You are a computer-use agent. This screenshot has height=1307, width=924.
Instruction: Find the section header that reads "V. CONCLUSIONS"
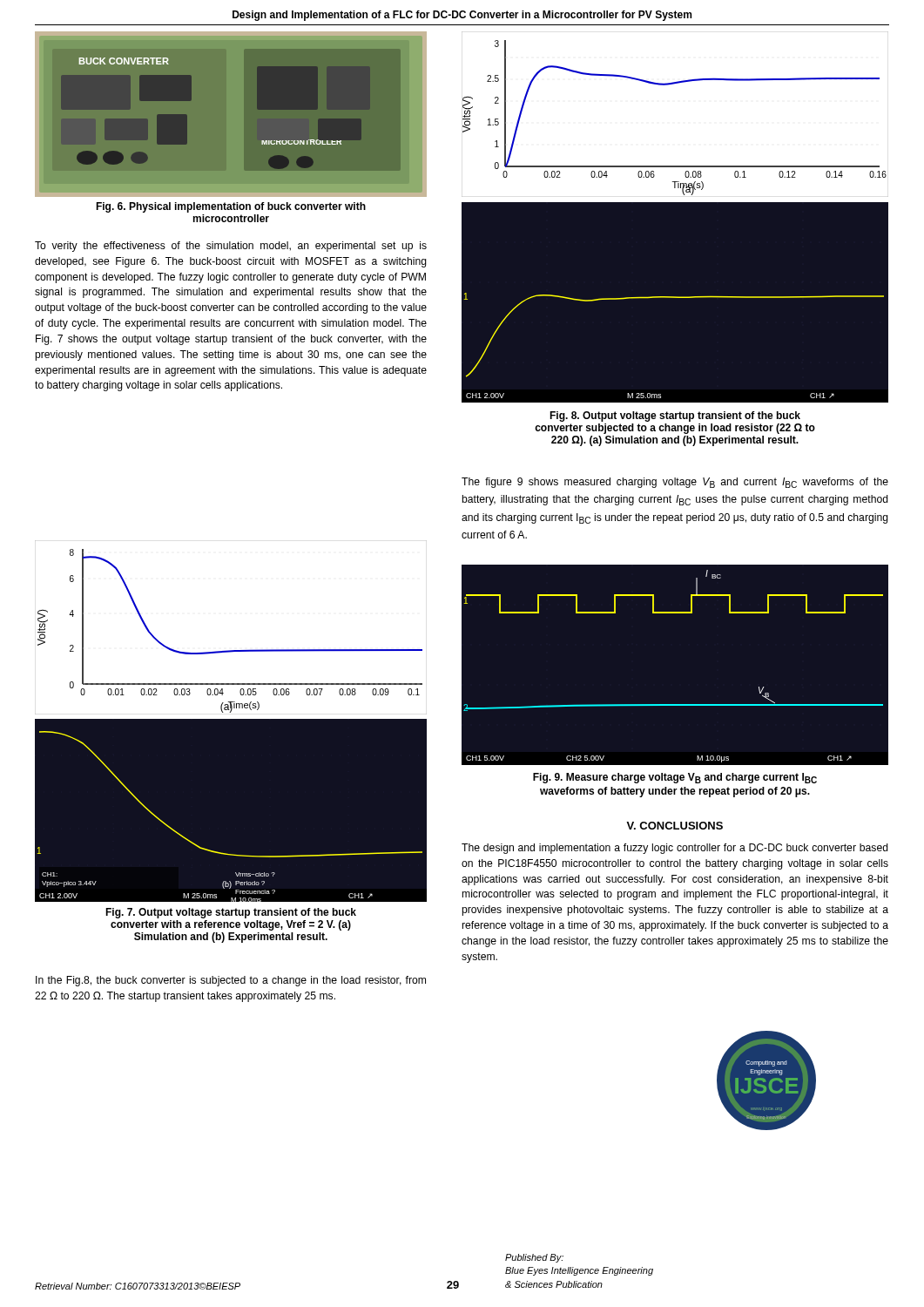coord(675,826)
